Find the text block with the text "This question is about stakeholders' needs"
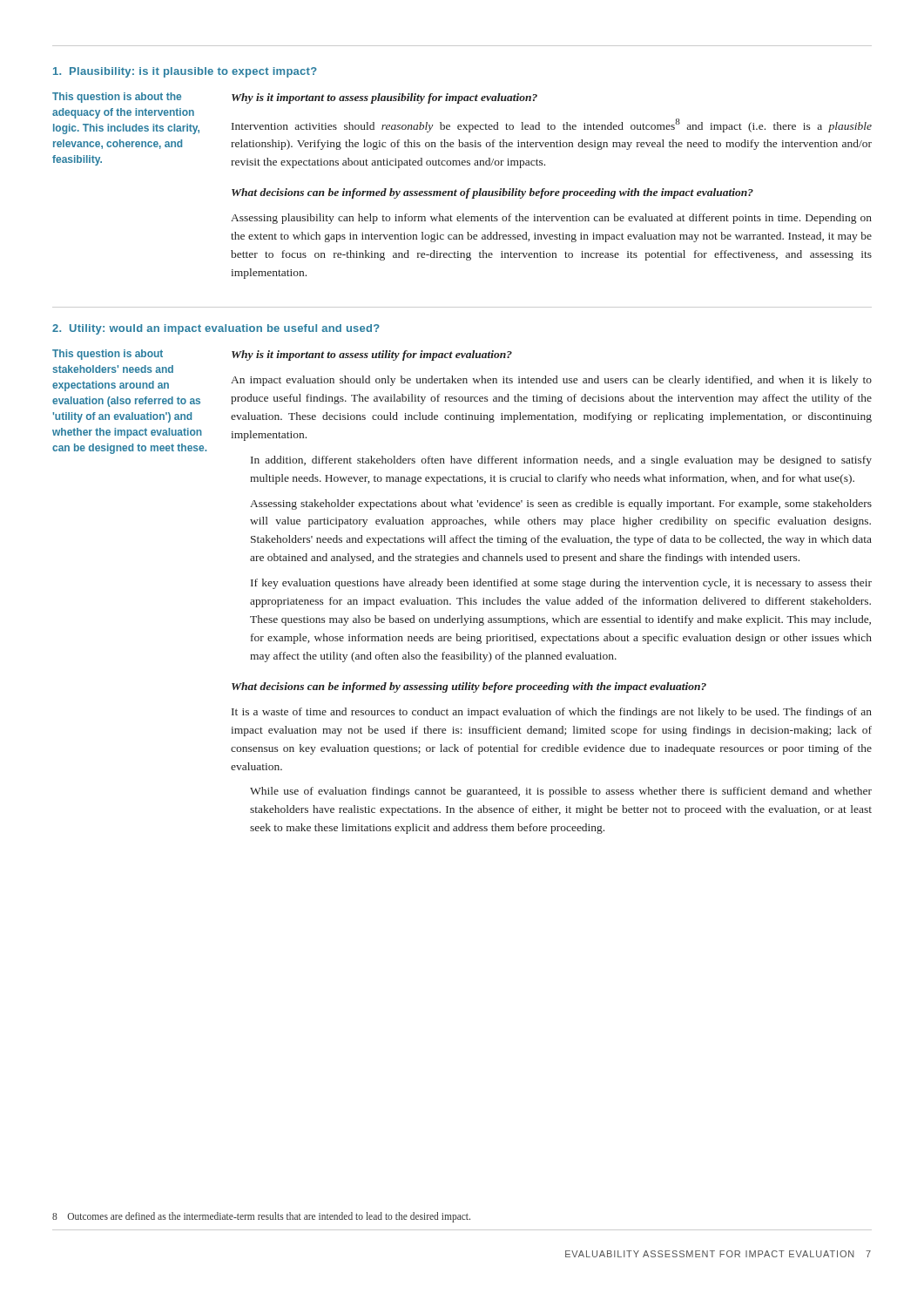924x1307 pixels. [130, 401]
